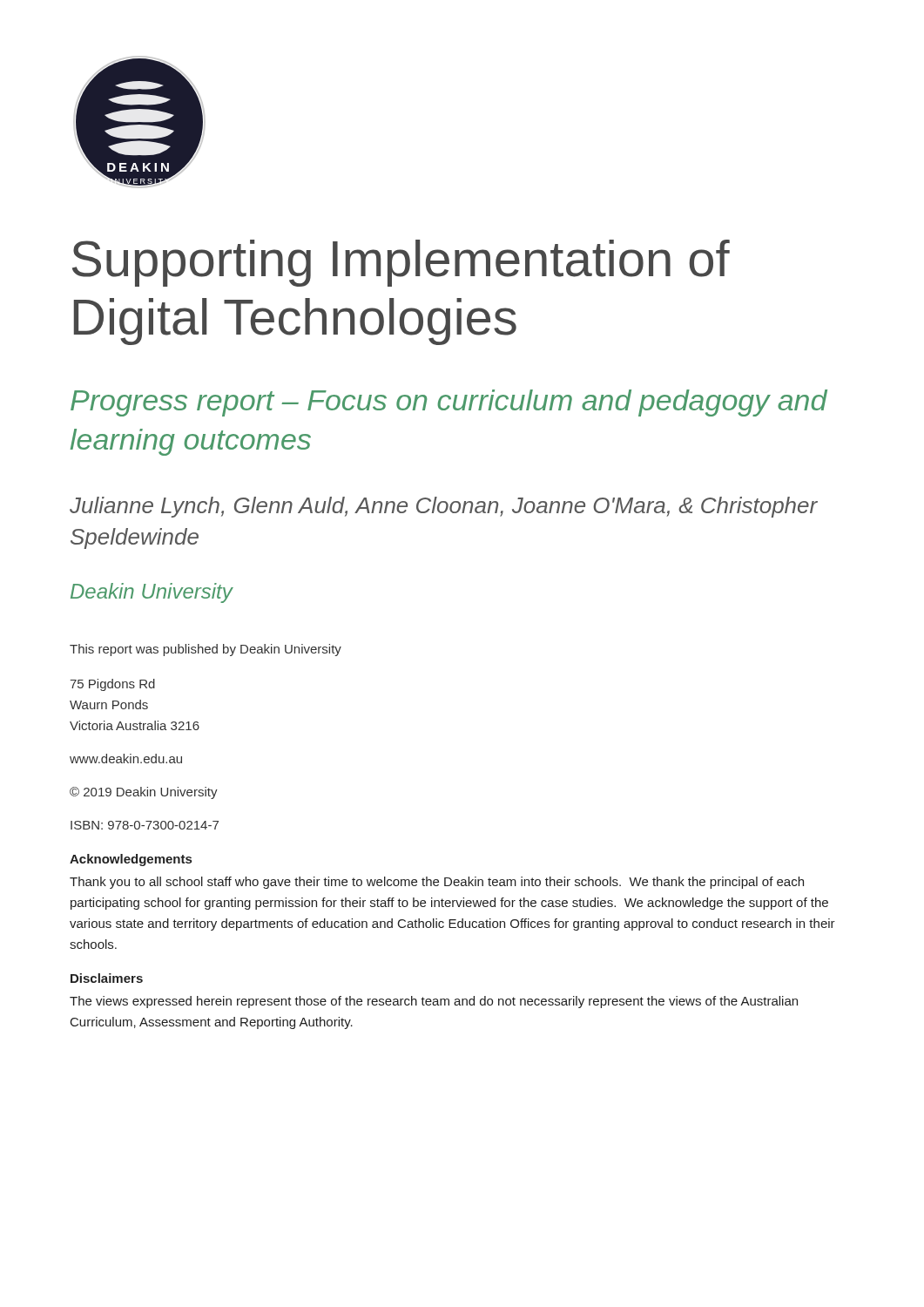This screenshot has height=1307, width=924.
Task: Find the element starting "75 Pigdons Rd Waurn"
Action: point(135,704)
